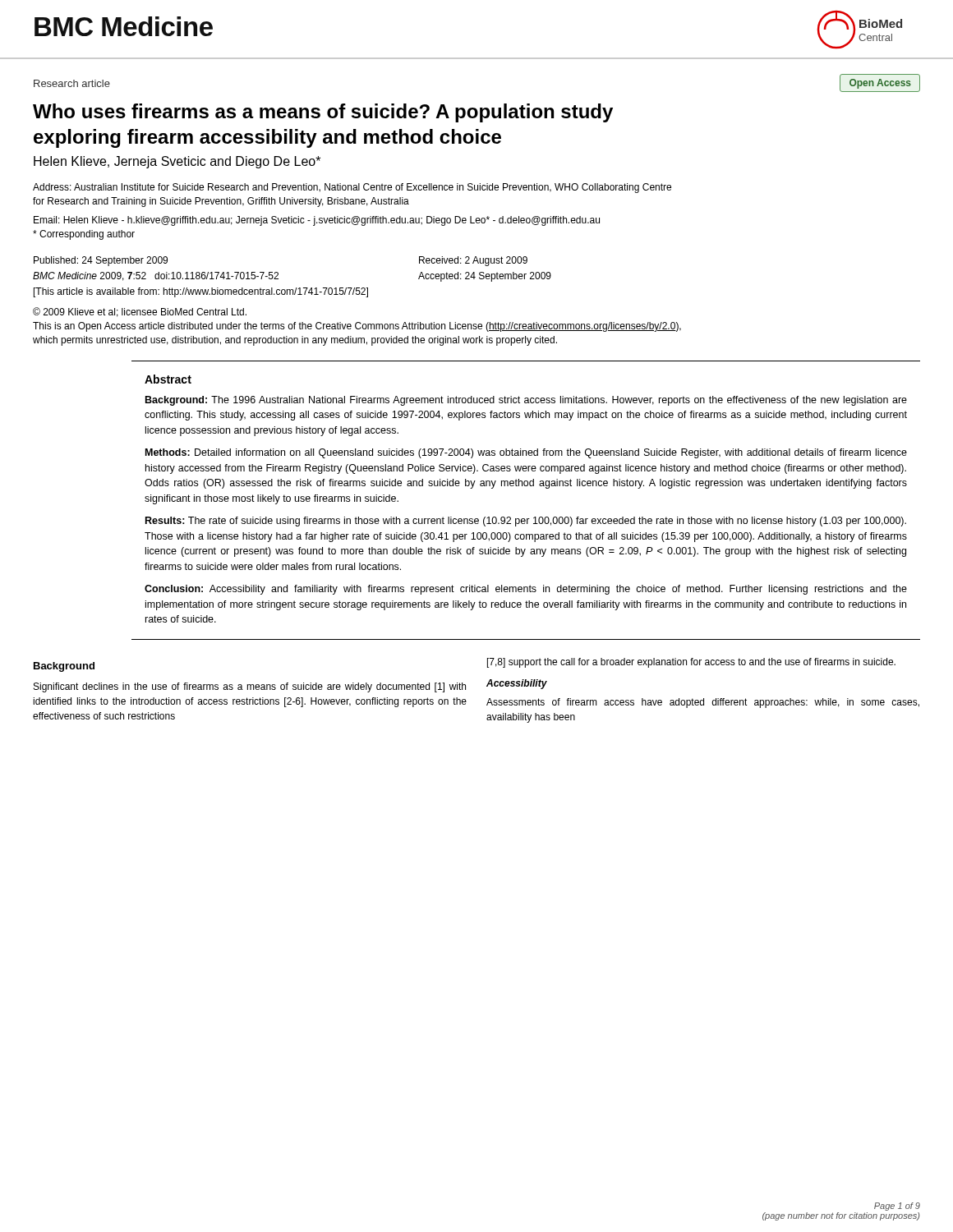Point to the region starting "Results: The rate of suicide using firearms"
Viewport: 953px width, 1232px height.
tap(526, 544)
